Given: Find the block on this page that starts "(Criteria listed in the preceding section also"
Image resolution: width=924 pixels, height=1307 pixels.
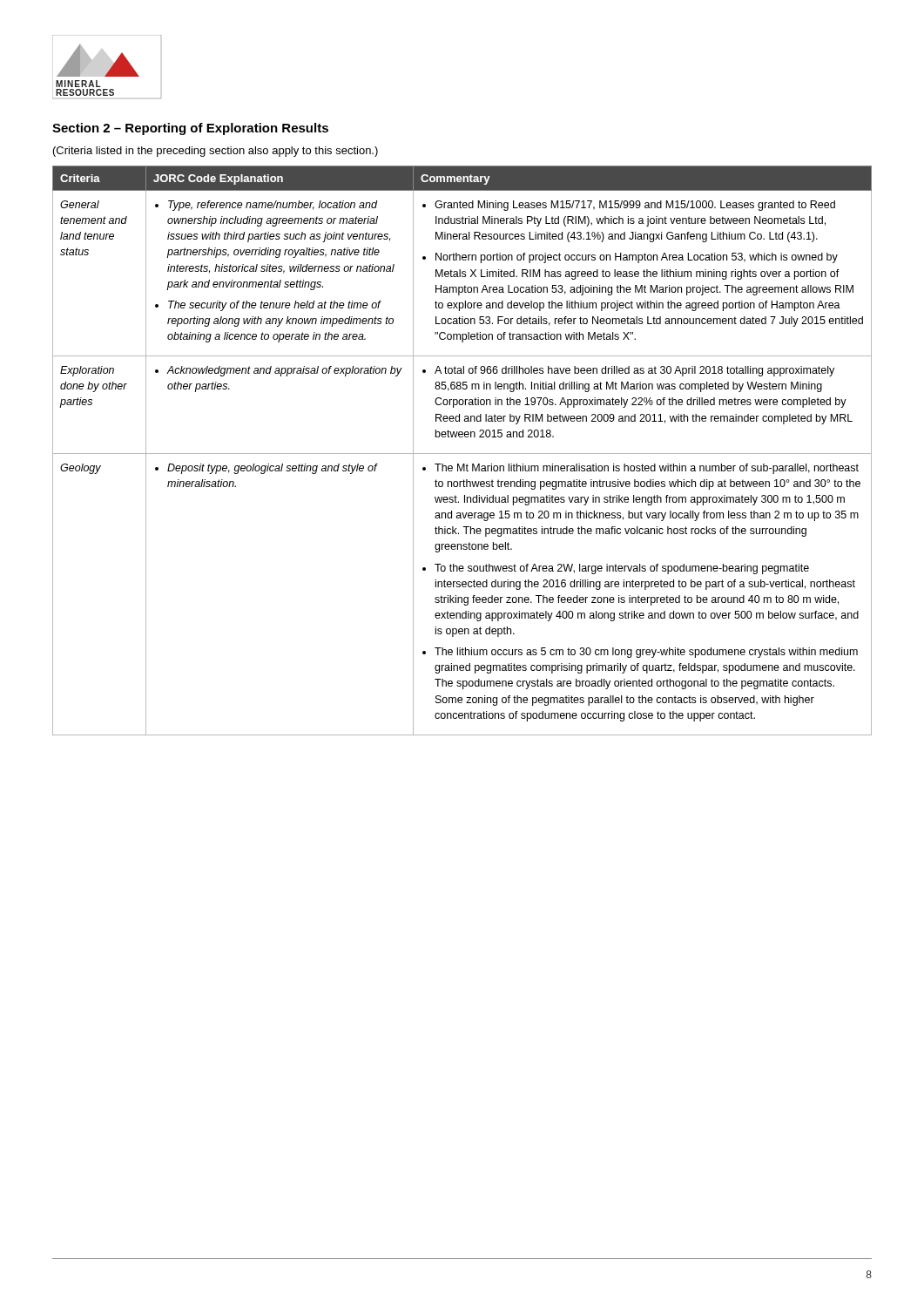Looking at the screenshot, I should [x=215, y=150].
